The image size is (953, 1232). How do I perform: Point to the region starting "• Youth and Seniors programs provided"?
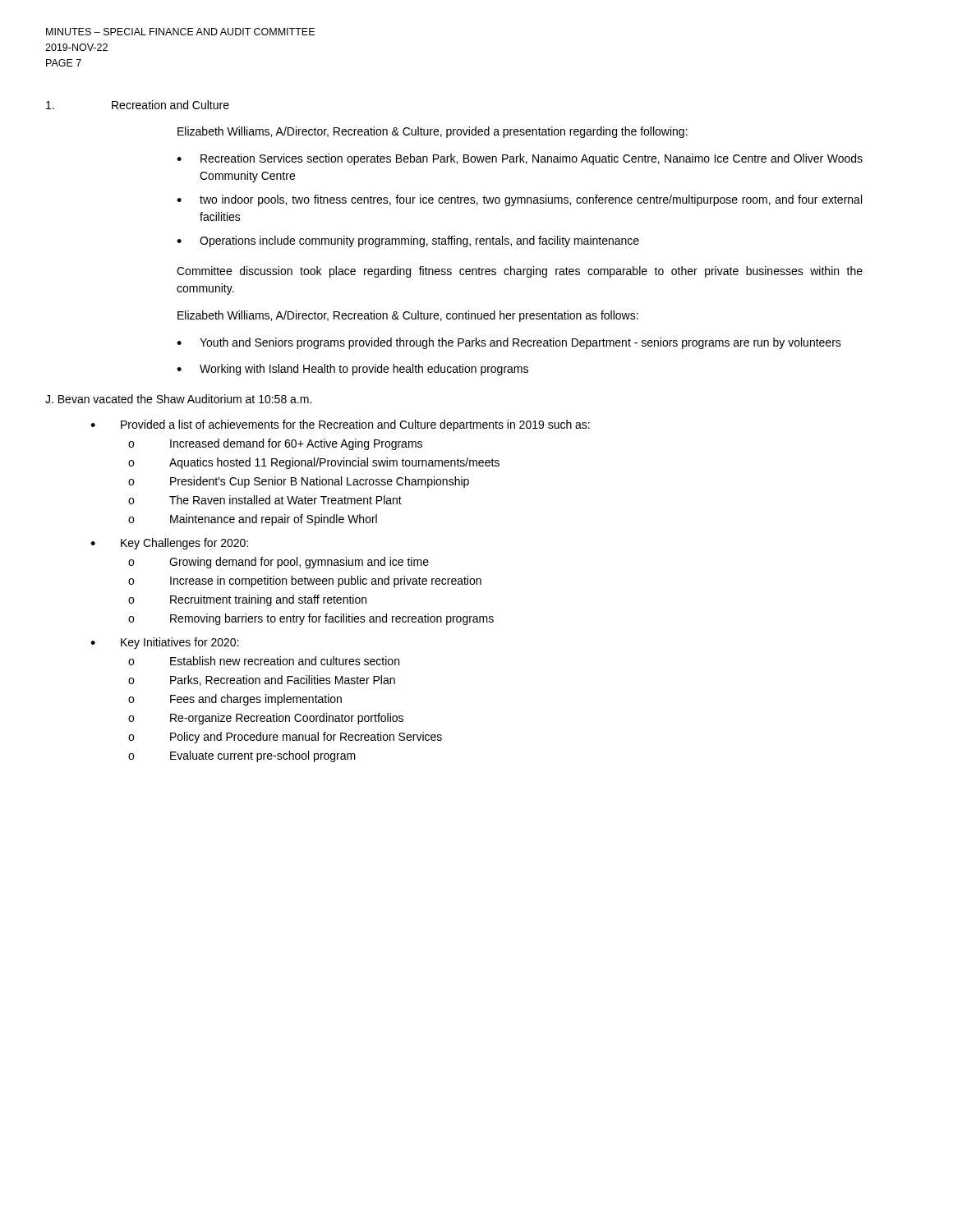tap(520, 344)
